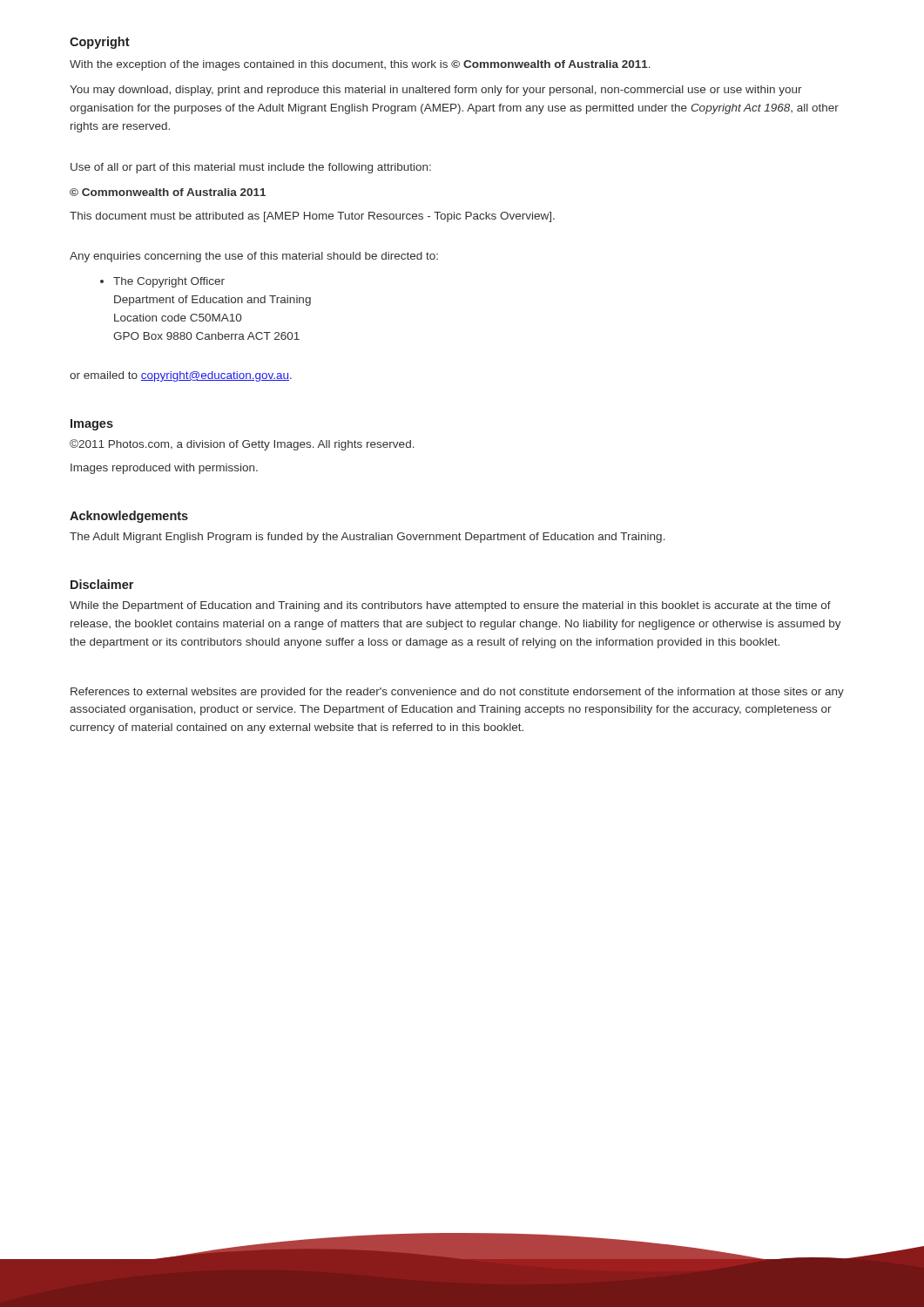The height and width of the screenshot is (1307, 924).
Task: Click the passage that begins "The Adult Migrant English"
Action: click(368, 536)
